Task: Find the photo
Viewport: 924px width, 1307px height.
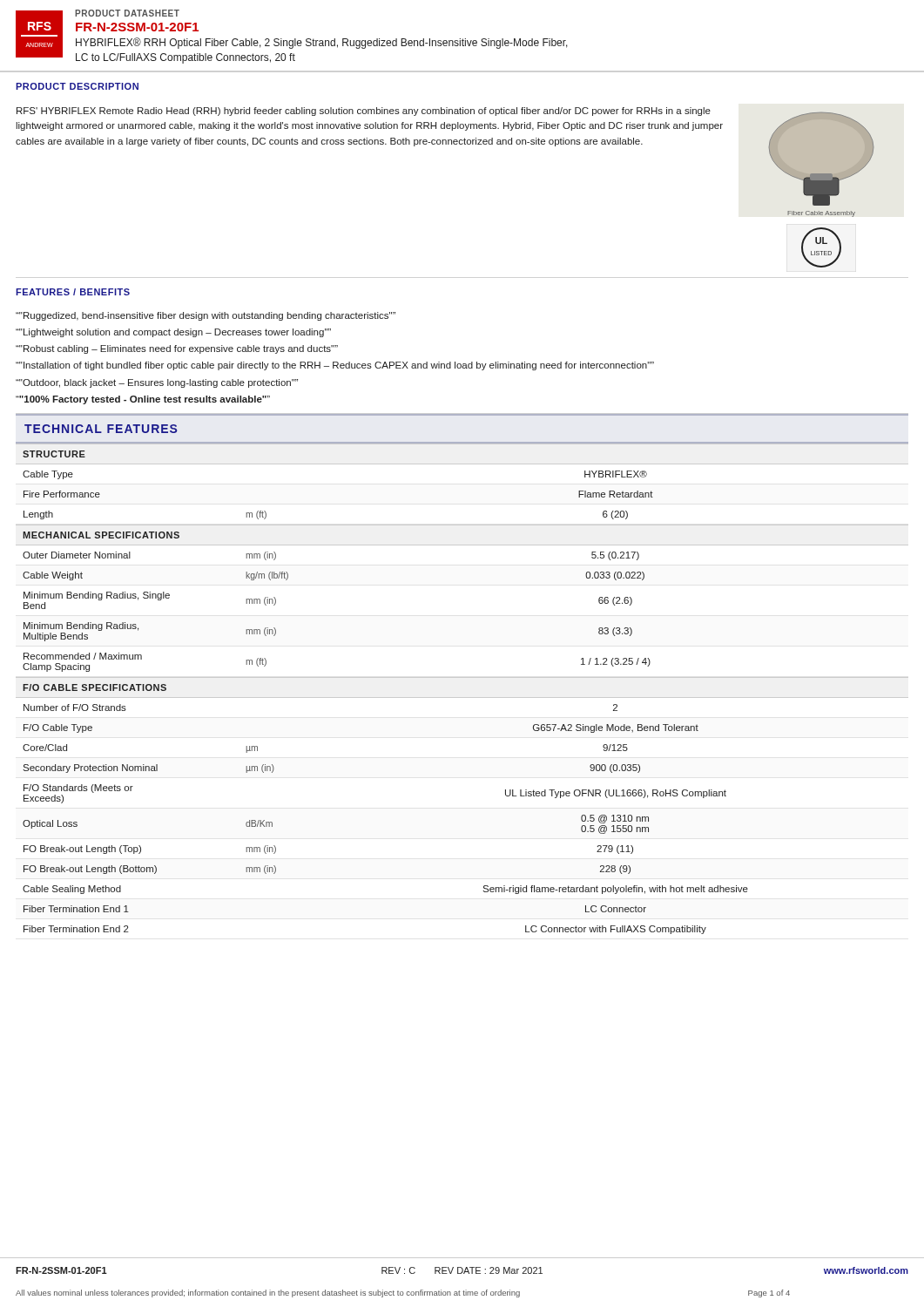Action: [x=821, y=187]
